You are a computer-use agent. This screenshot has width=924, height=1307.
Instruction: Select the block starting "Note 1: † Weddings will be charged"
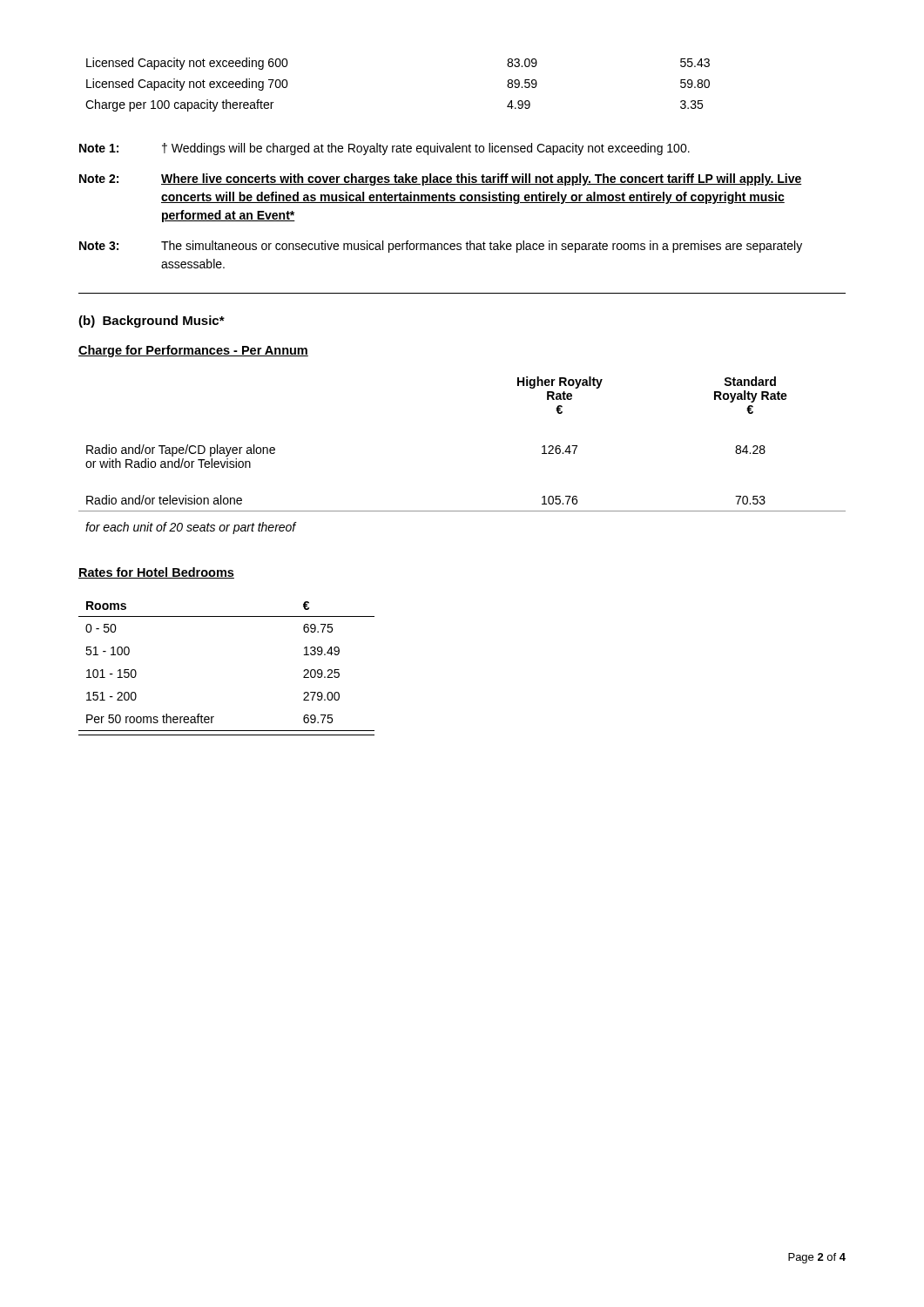click(x=462, y=149)
